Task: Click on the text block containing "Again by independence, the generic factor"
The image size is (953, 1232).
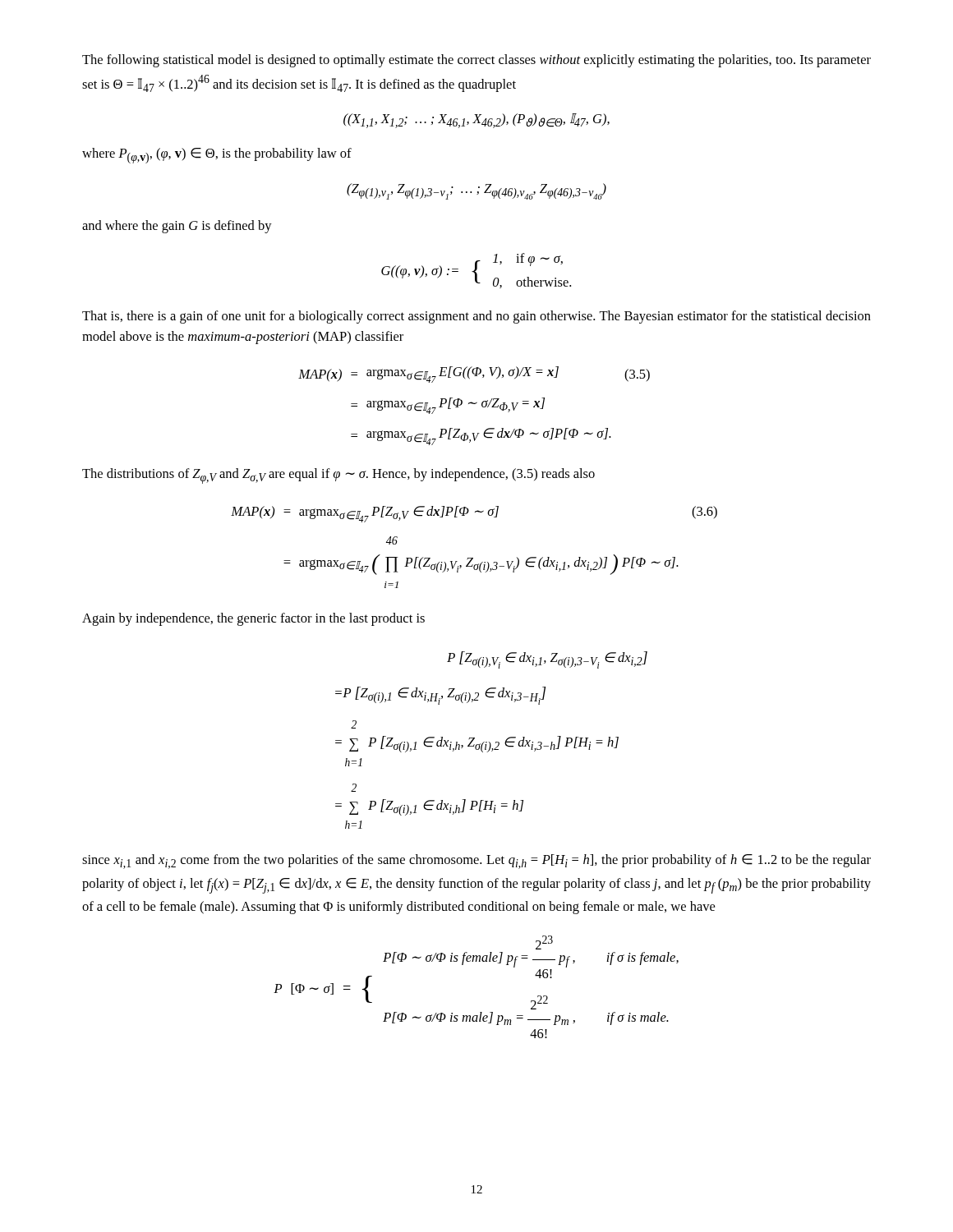Action: (x=253, y=619)
